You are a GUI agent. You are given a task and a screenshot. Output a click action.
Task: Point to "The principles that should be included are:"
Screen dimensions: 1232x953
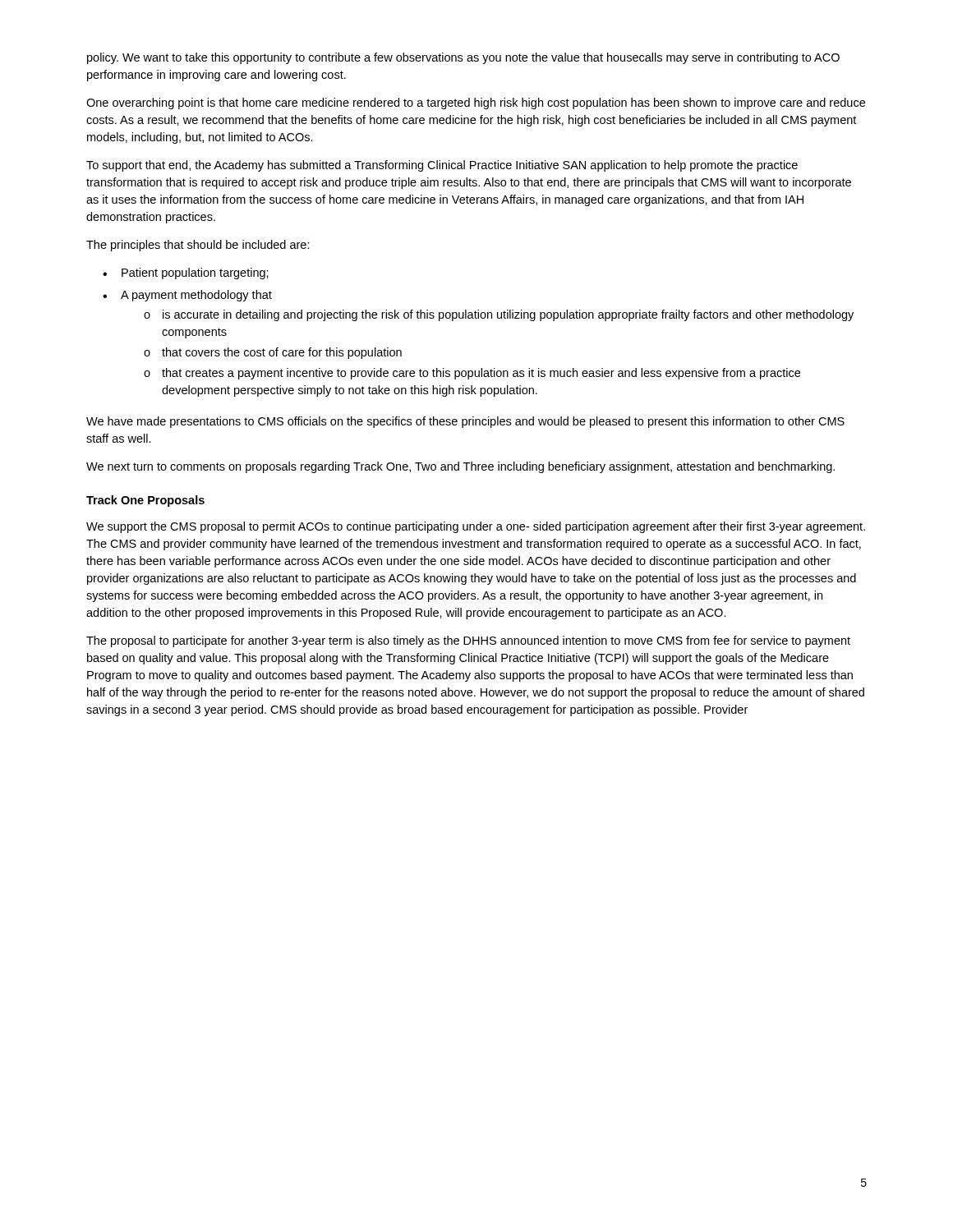198,245
